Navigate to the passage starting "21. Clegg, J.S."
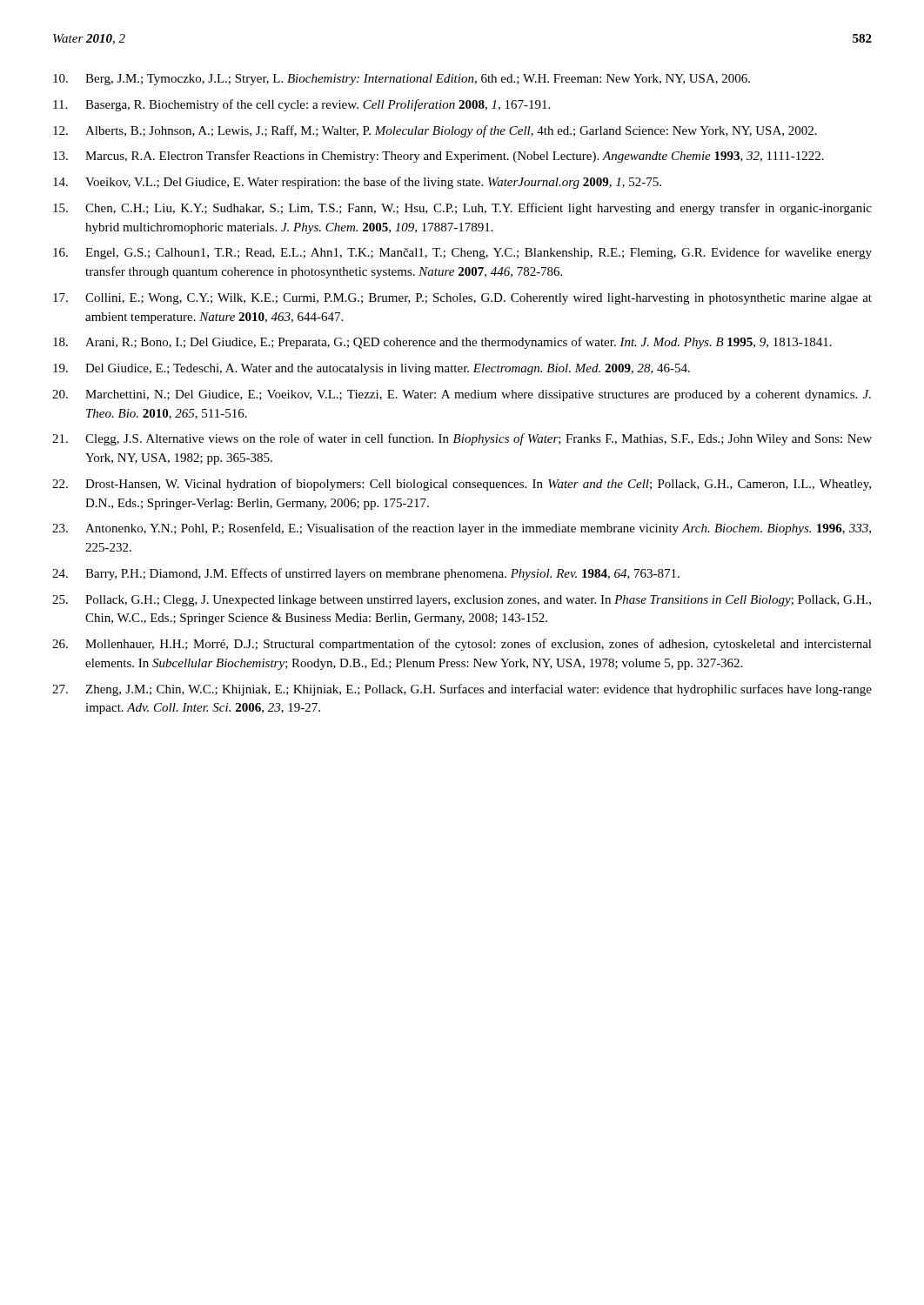 tap(462, 447)
